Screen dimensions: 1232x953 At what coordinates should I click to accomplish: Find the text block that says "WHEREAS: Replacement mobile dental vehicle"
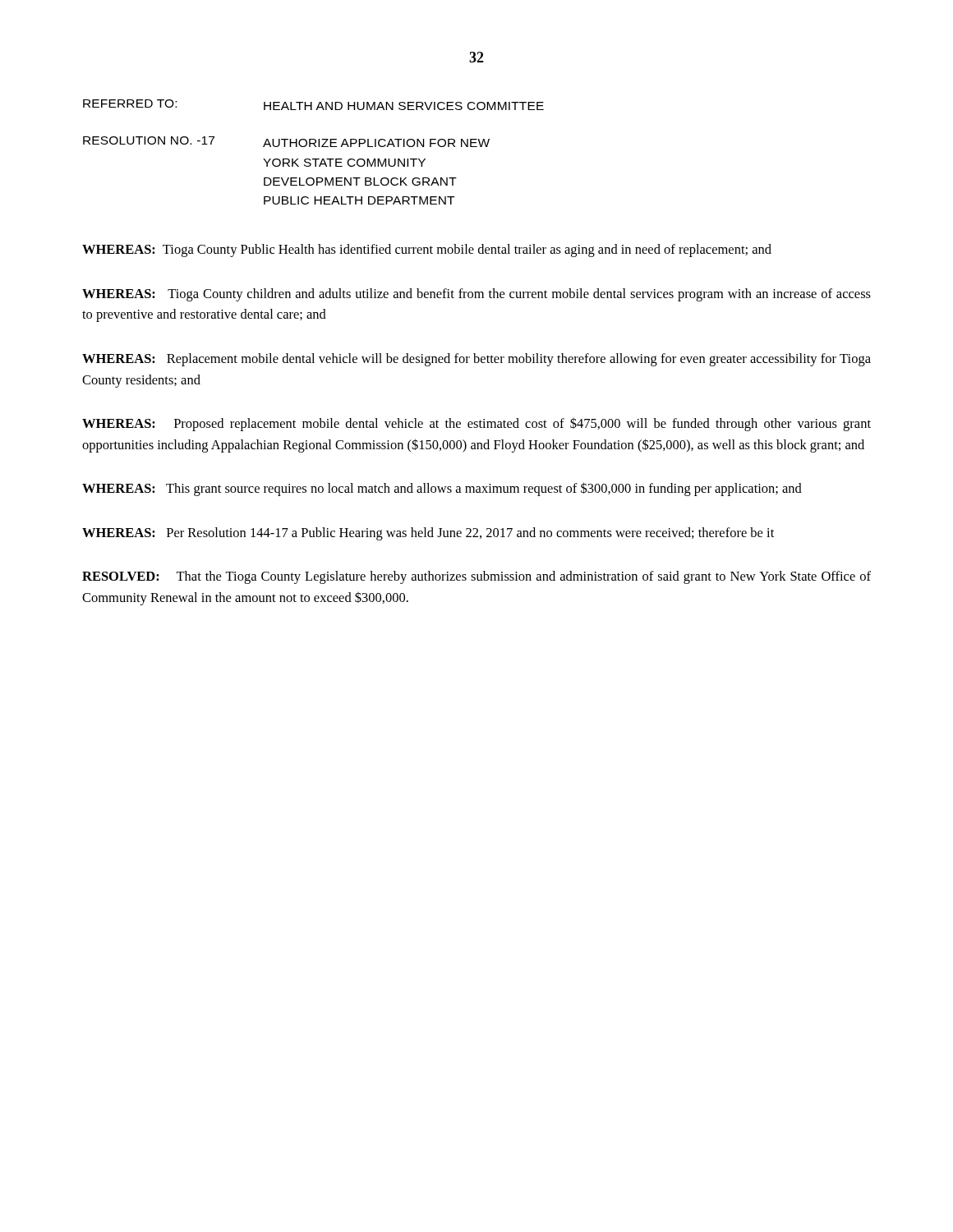tap(476, 369)
